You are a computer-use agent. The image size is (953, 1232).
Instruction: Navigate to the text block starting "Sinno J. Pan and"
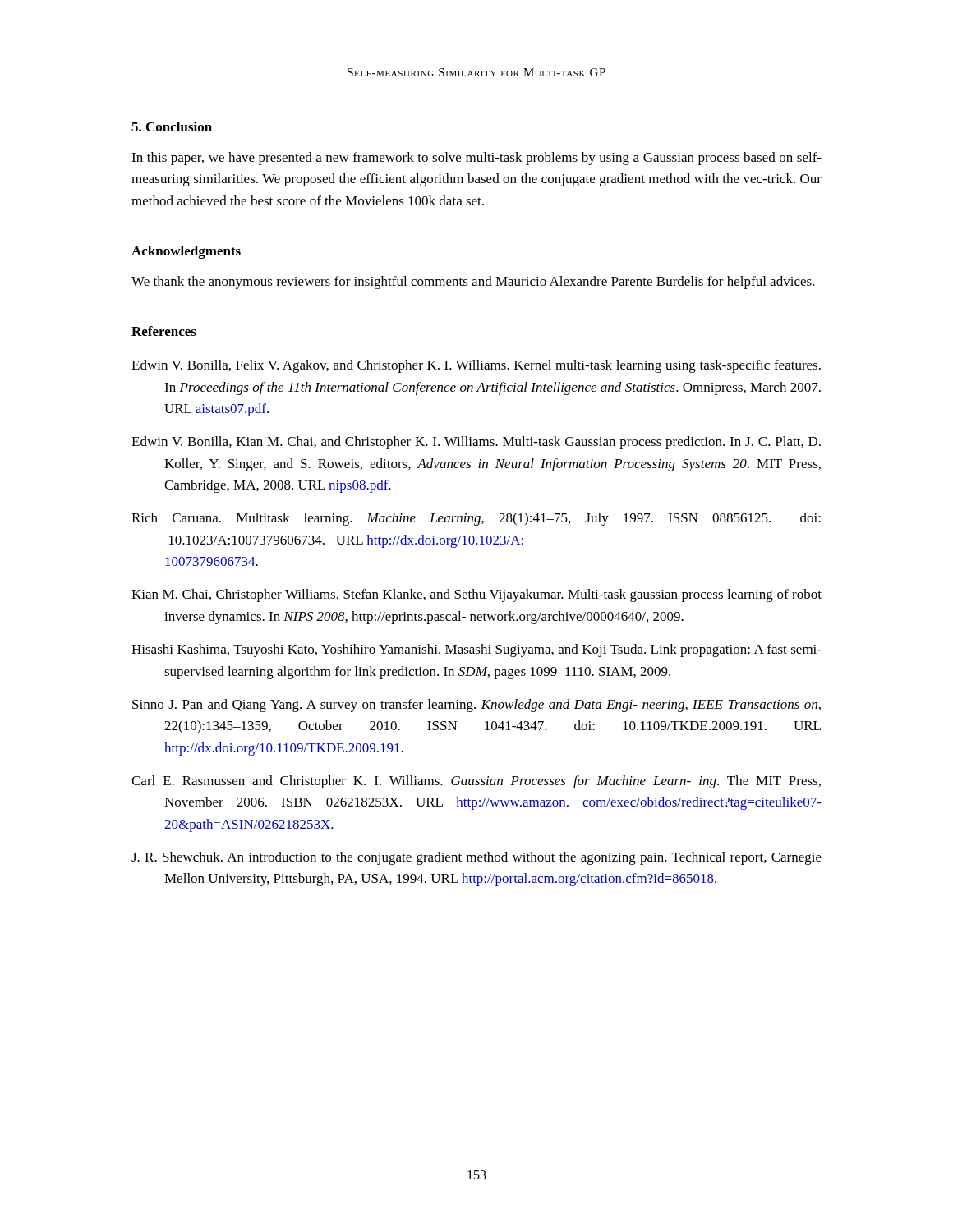coord(476,726)
